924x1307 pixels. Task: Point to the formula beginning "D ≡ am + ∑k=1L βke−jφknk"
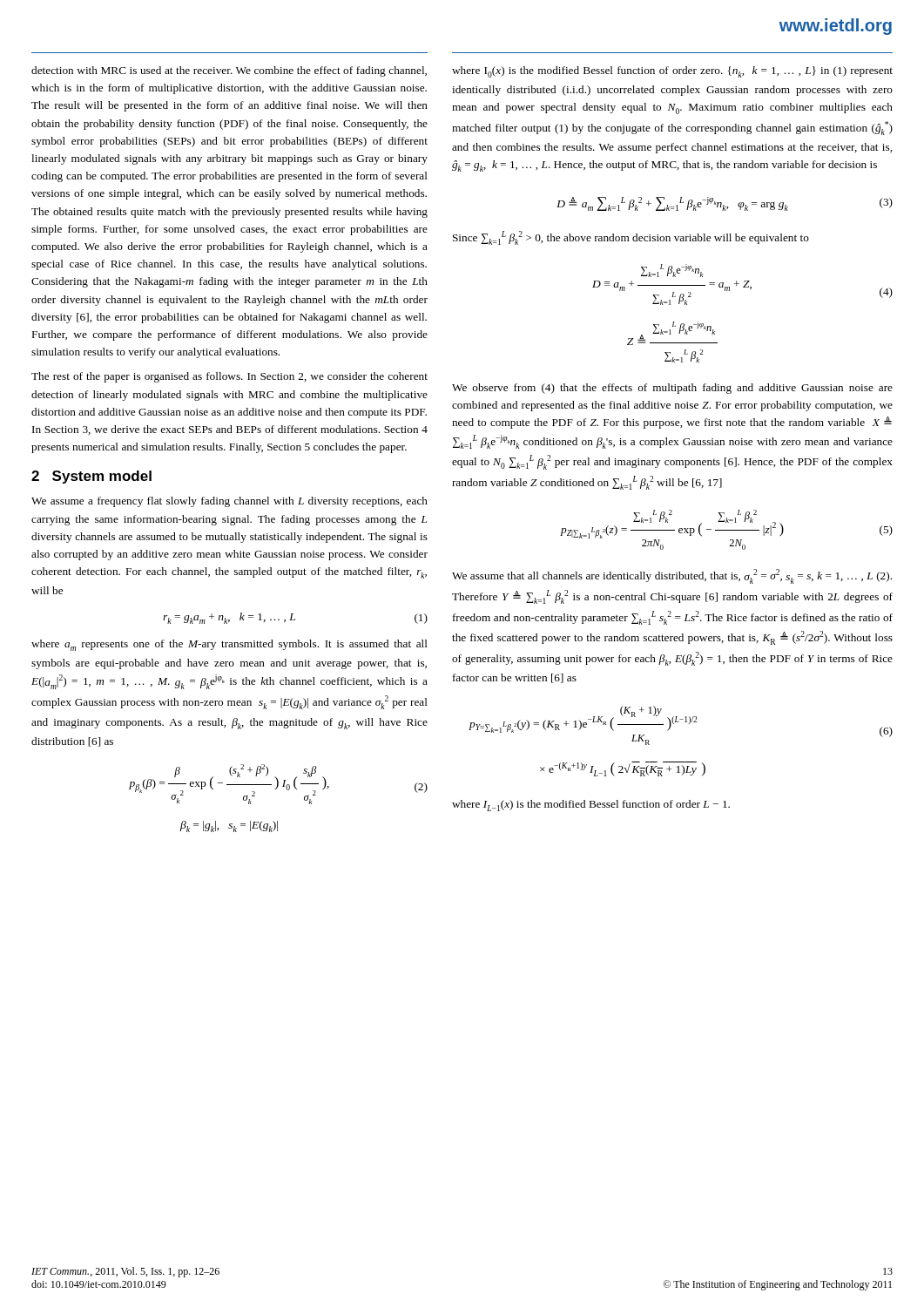coord(672,314)
